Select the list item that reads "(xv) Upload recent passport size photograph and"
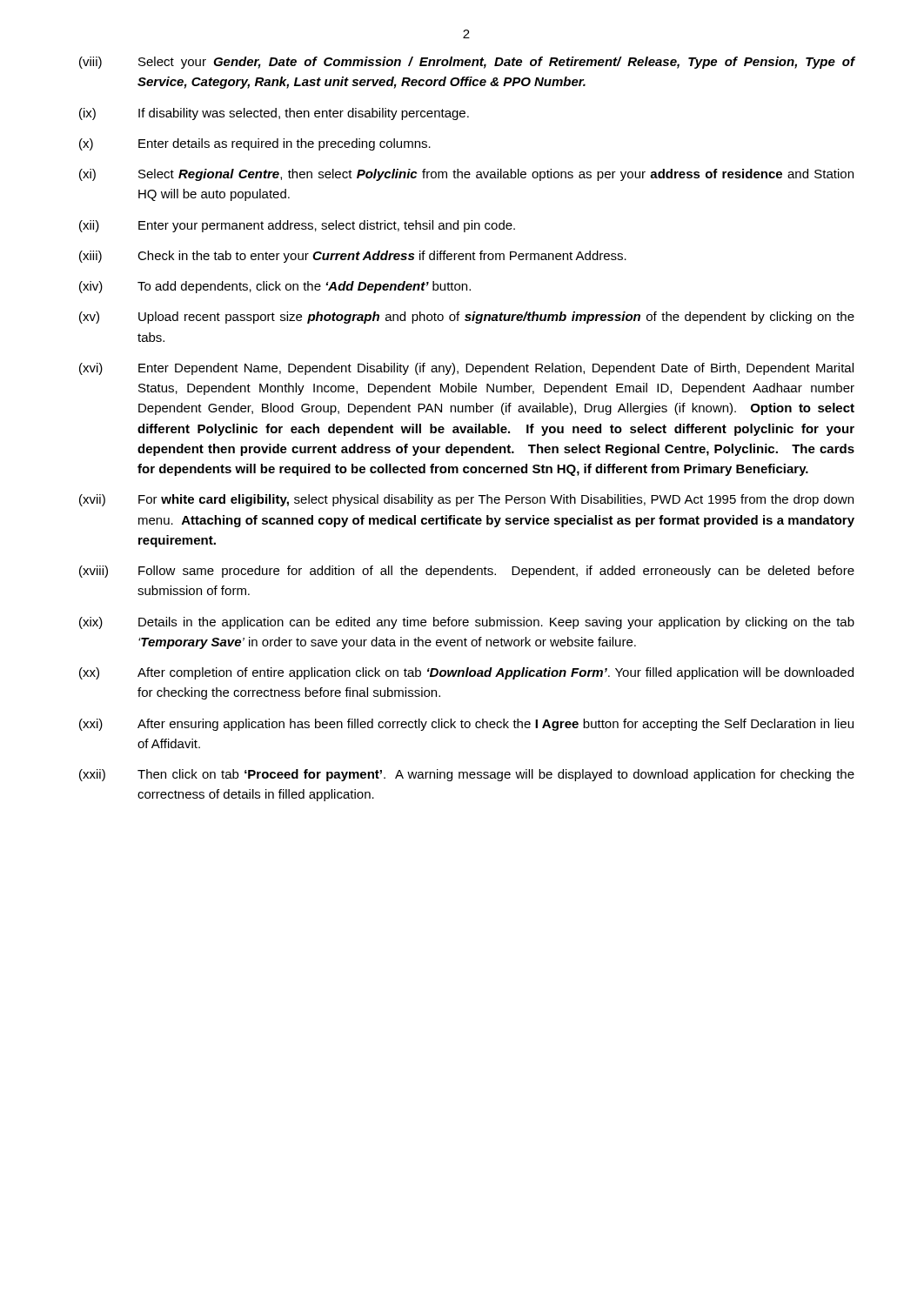The width and height of the screenshot is (924, 1305). [466, 327]
